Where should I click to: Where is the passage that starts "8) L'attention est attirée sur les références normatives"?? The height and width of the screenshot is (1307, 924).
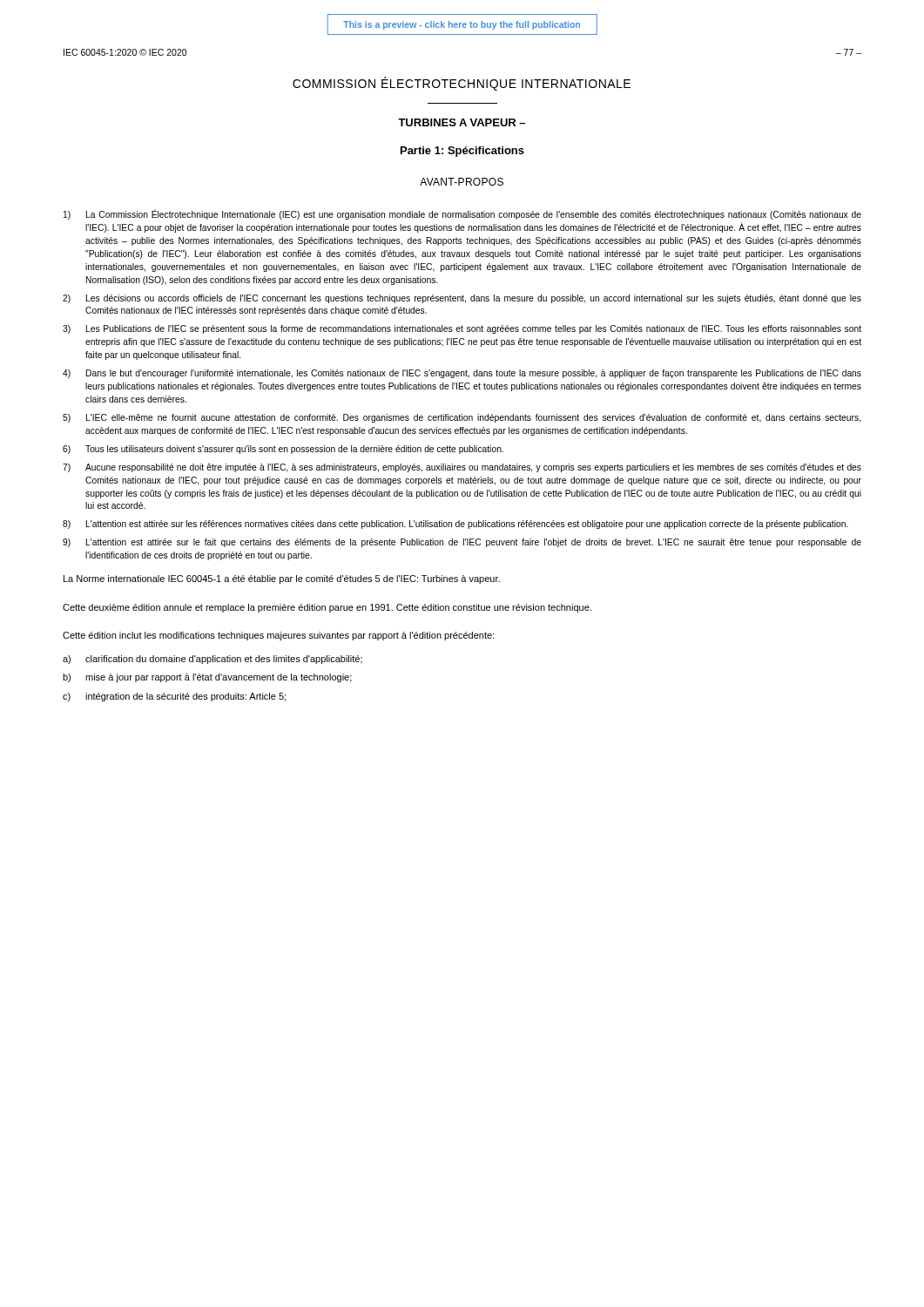pos(456,525)
